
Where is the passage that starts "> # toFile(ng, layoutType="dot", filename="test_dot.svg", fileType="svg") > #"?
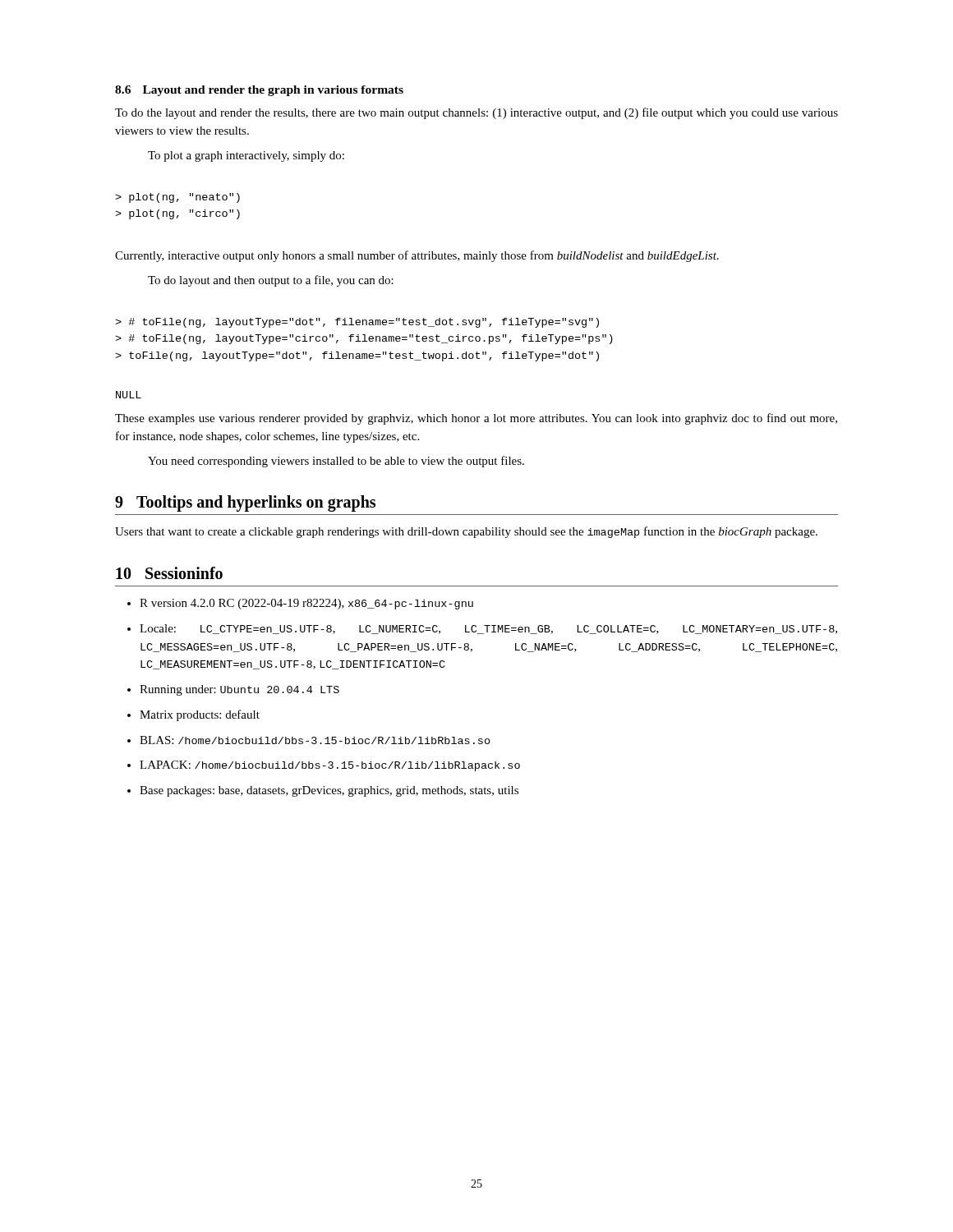point(365,347)
